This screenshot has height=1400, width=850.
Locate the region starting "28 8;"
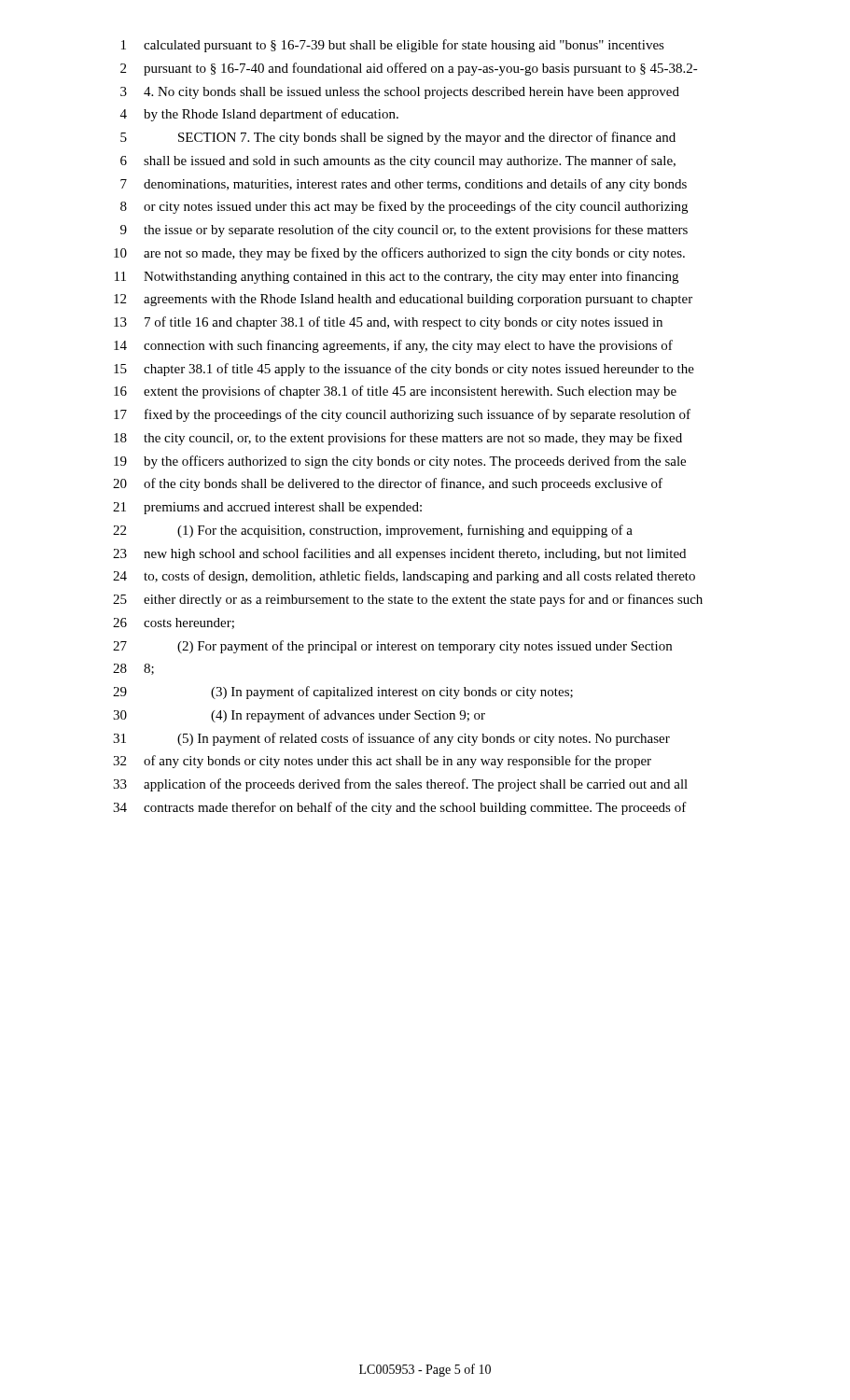[x=116, y=670]
